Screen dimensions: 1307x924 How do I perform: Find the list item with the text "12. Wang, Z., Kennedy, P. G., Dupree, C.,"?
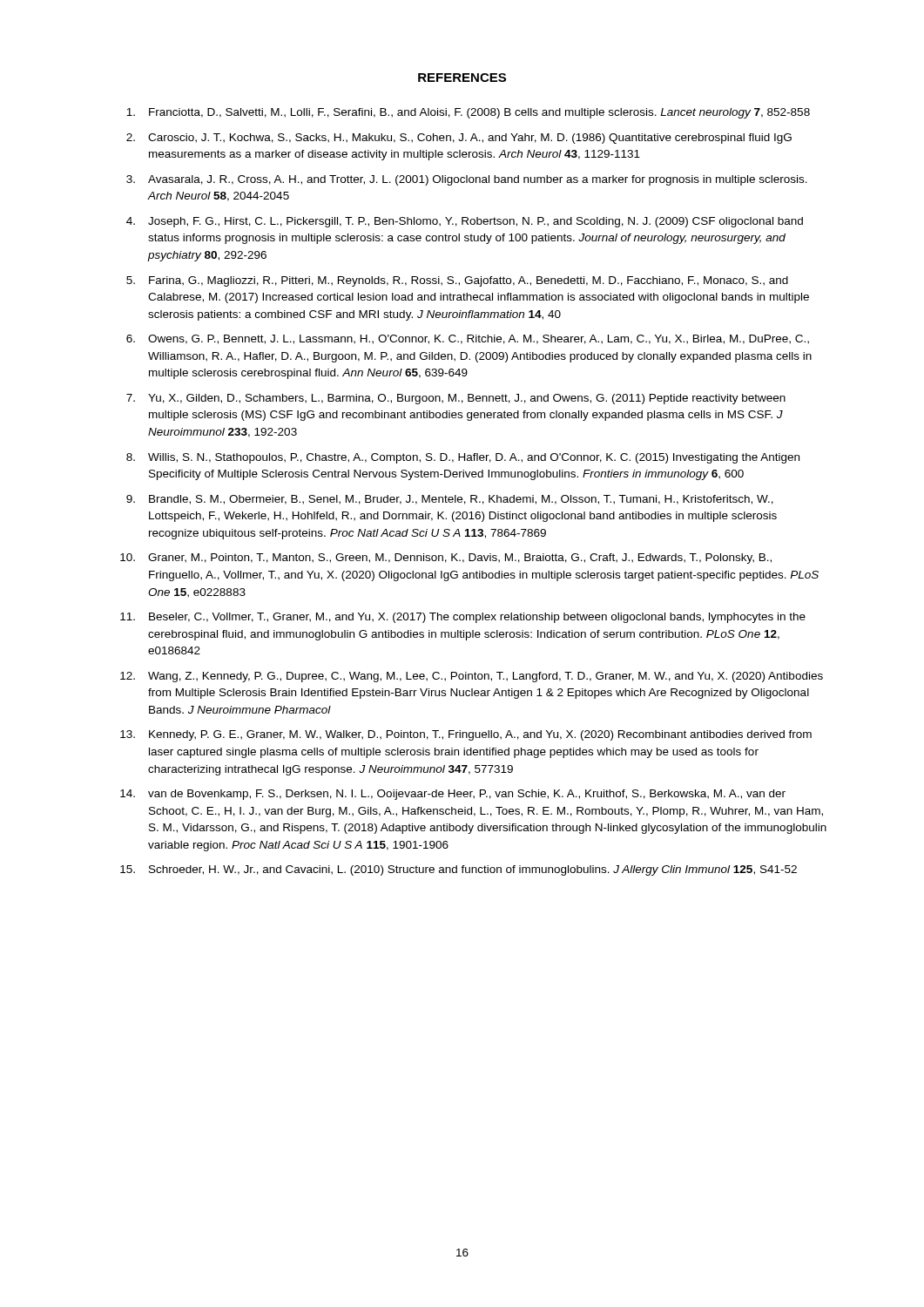(462, 693)
